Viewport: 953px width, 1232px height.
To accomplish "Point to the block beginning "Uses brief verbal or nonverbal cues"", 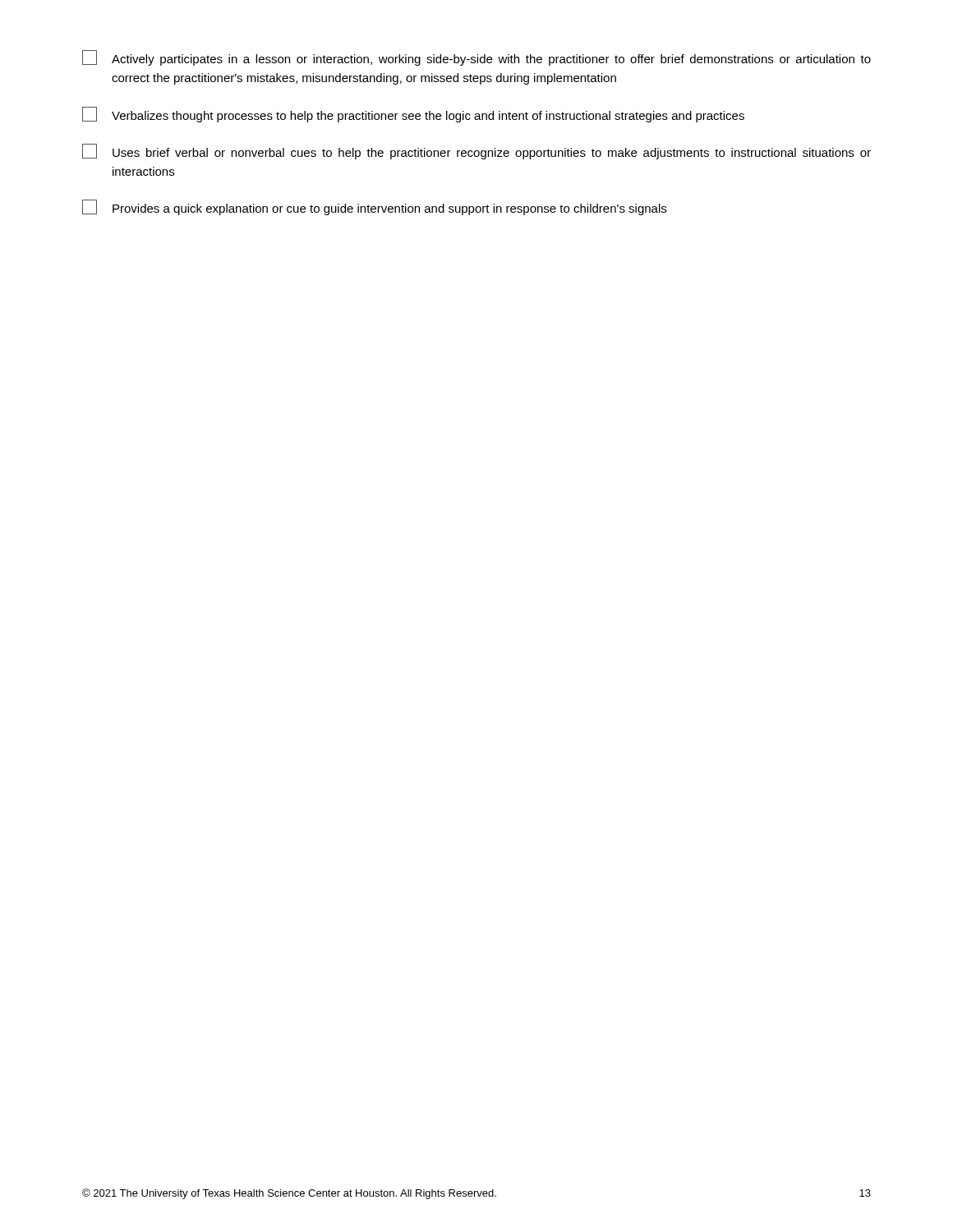I will [x=476, y=162].
